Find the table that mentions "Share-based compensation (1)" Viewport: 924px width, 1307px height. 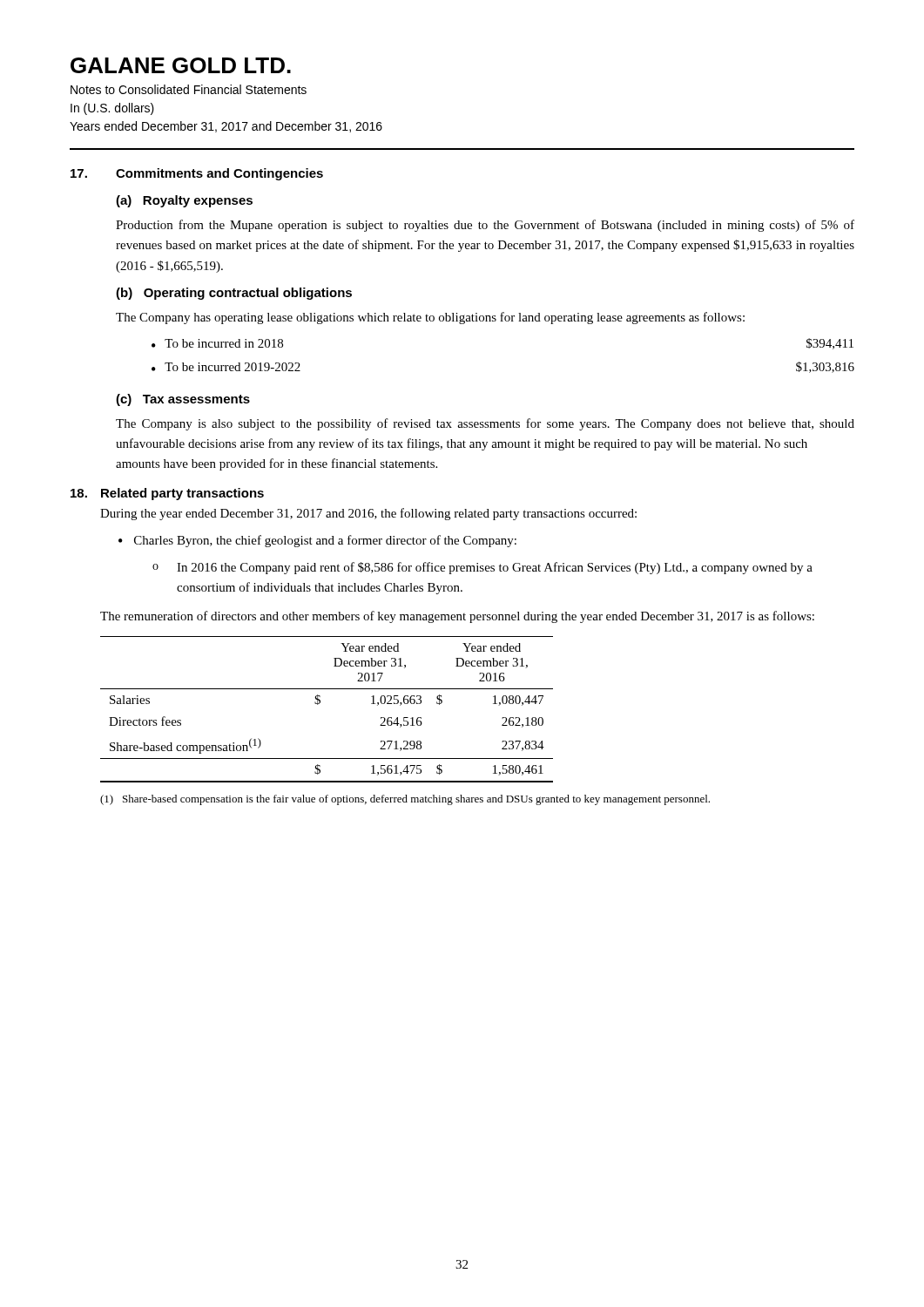tap(477, 709)
